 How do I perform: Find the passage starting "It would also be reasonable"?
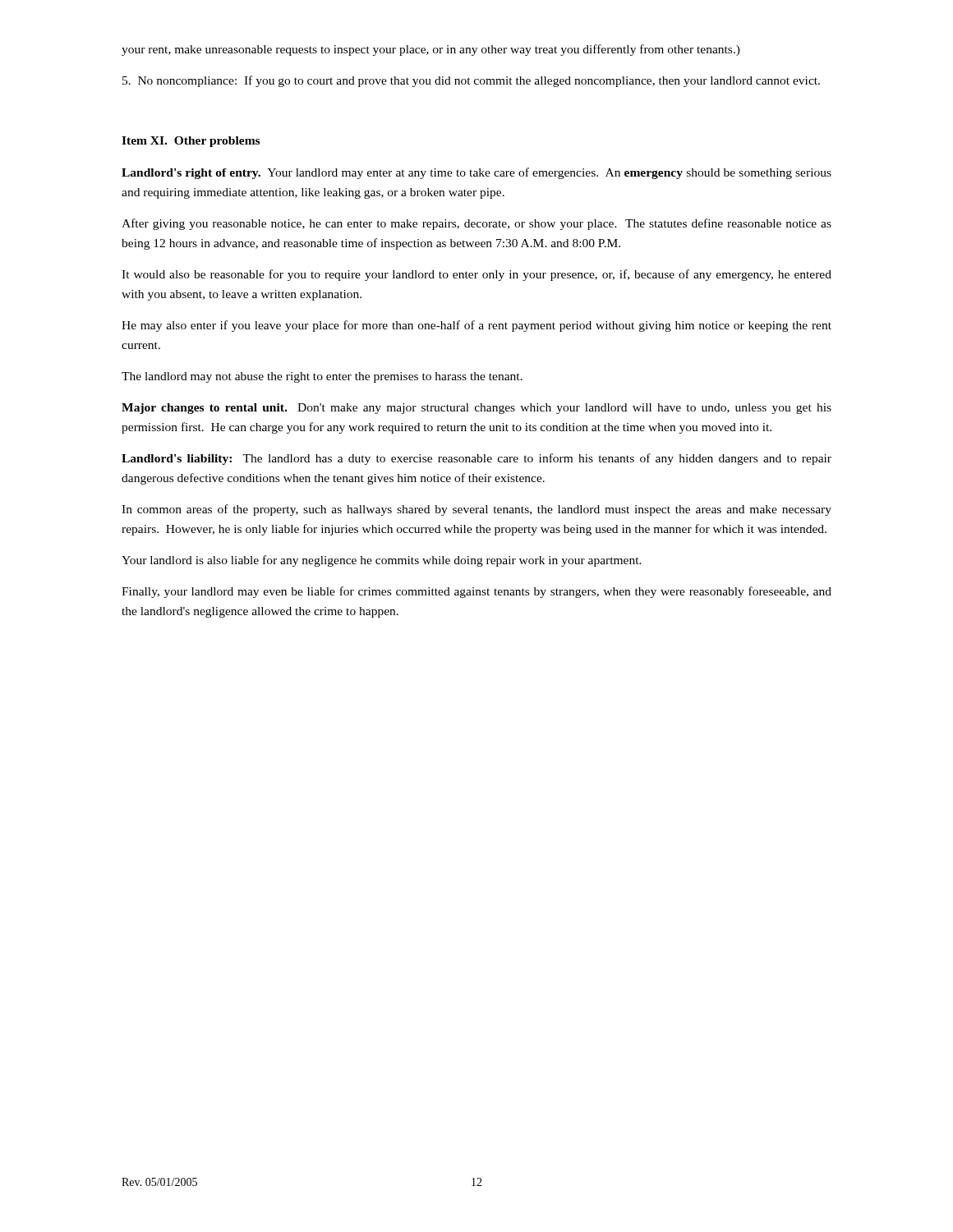476,284
